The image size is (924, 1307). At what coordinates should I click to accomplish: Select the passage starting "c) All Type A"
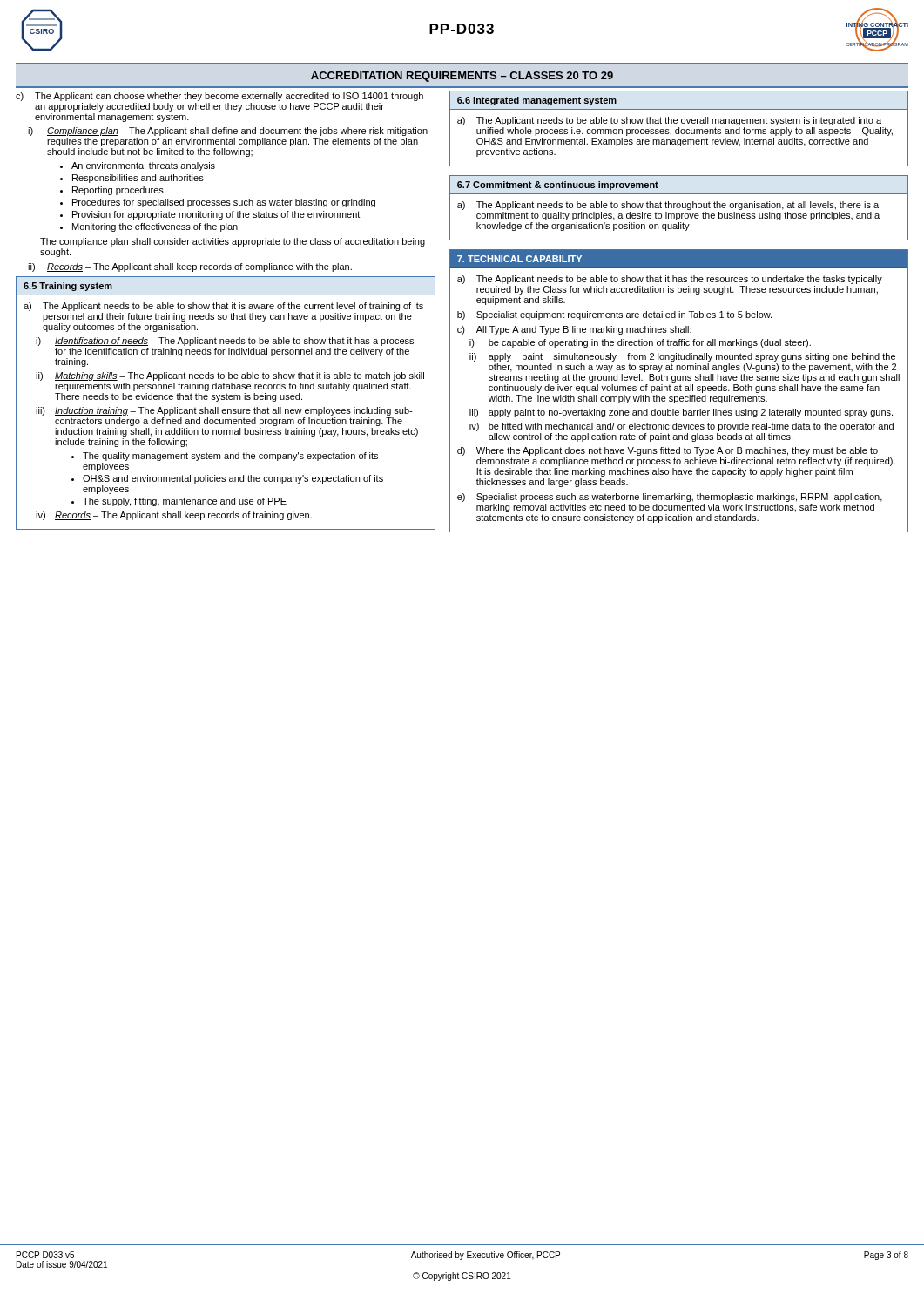click(x=679, y=329)
